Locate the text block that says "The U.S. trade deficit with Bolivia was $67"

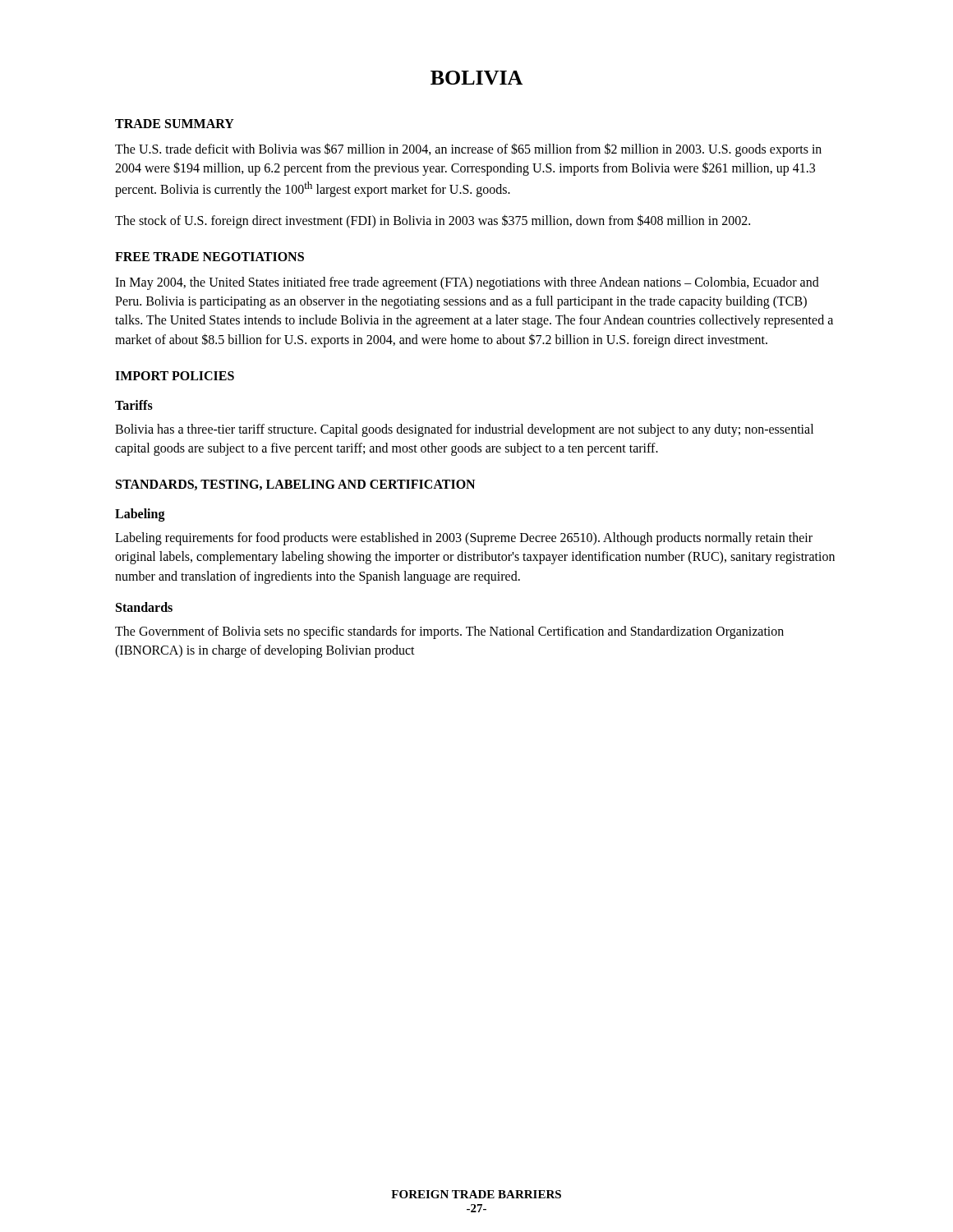point(468,169)
